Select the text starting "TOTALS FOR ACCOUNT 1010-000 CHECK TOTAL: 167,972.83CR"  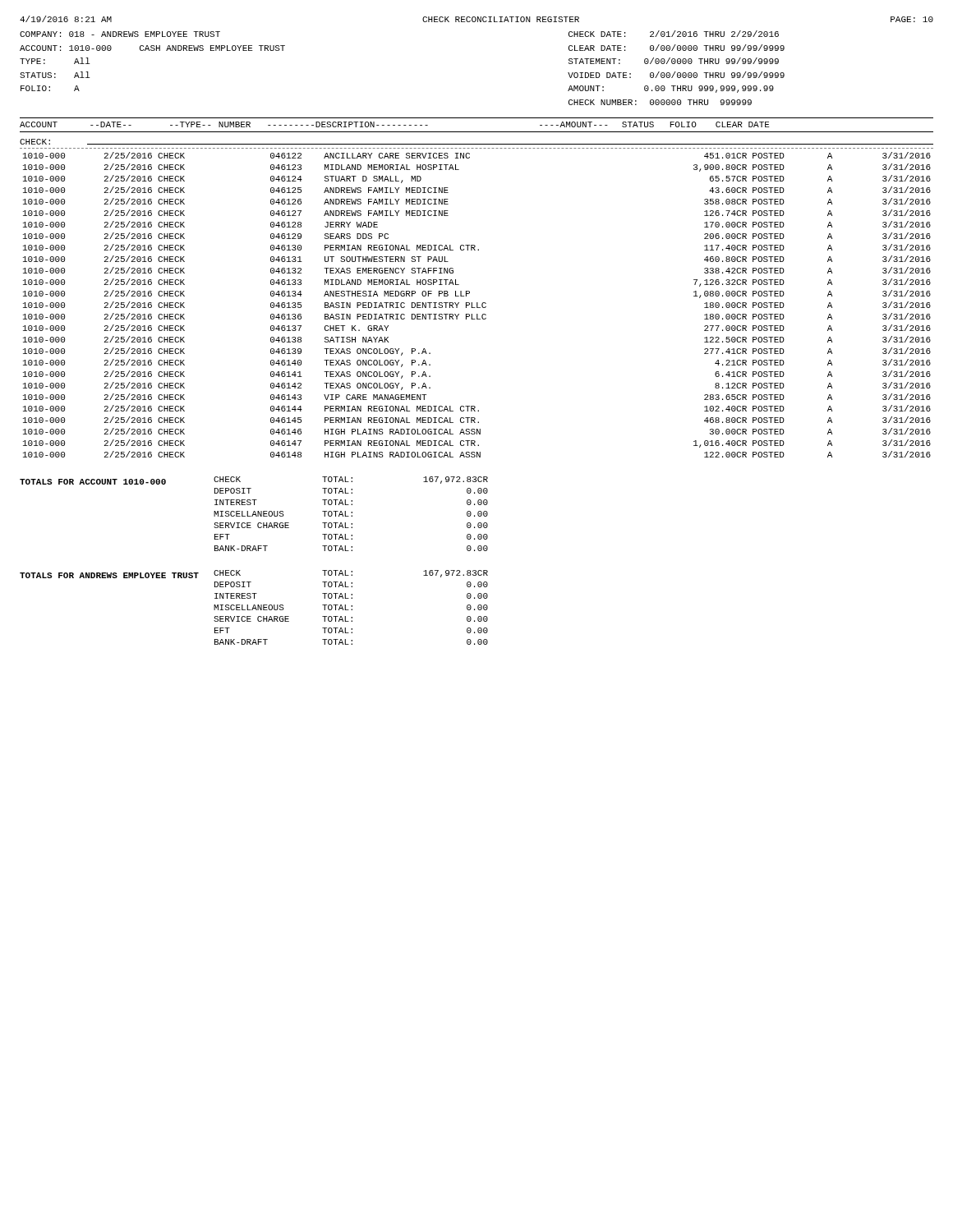(476, 514)
